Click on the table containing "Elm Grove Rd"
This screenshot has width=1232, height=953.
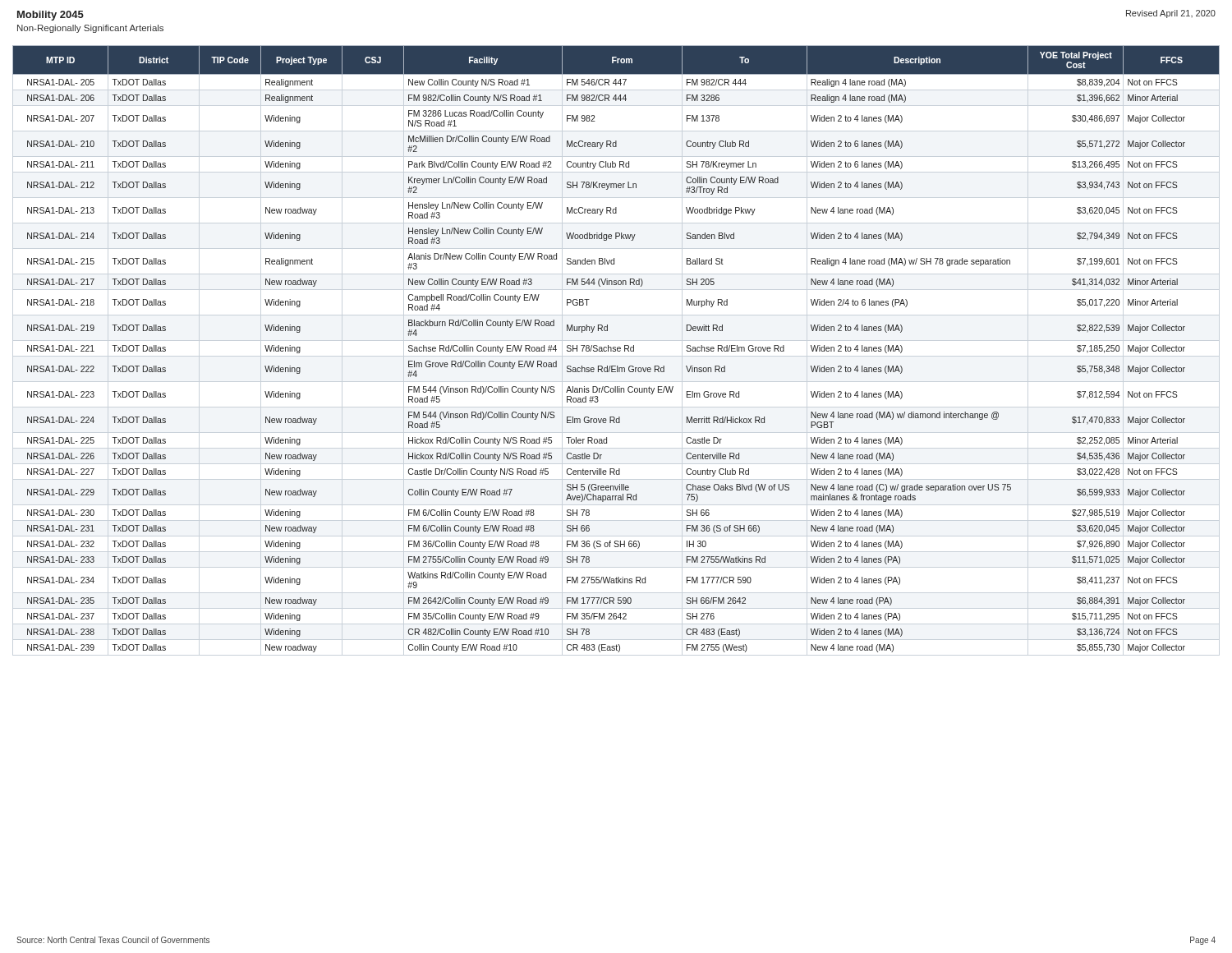[616, 485]
